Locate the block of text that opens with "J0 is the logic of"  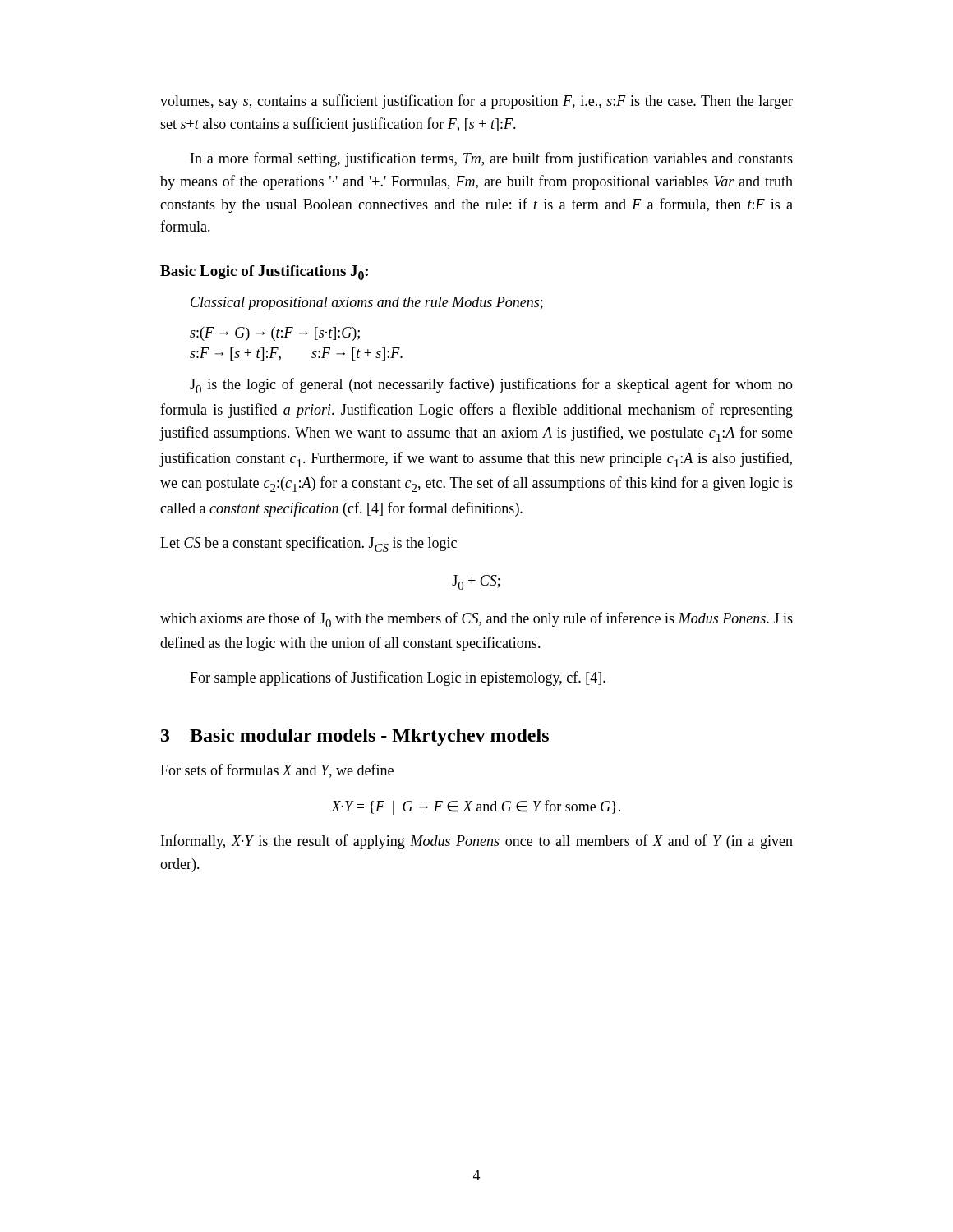coord(476,447)
